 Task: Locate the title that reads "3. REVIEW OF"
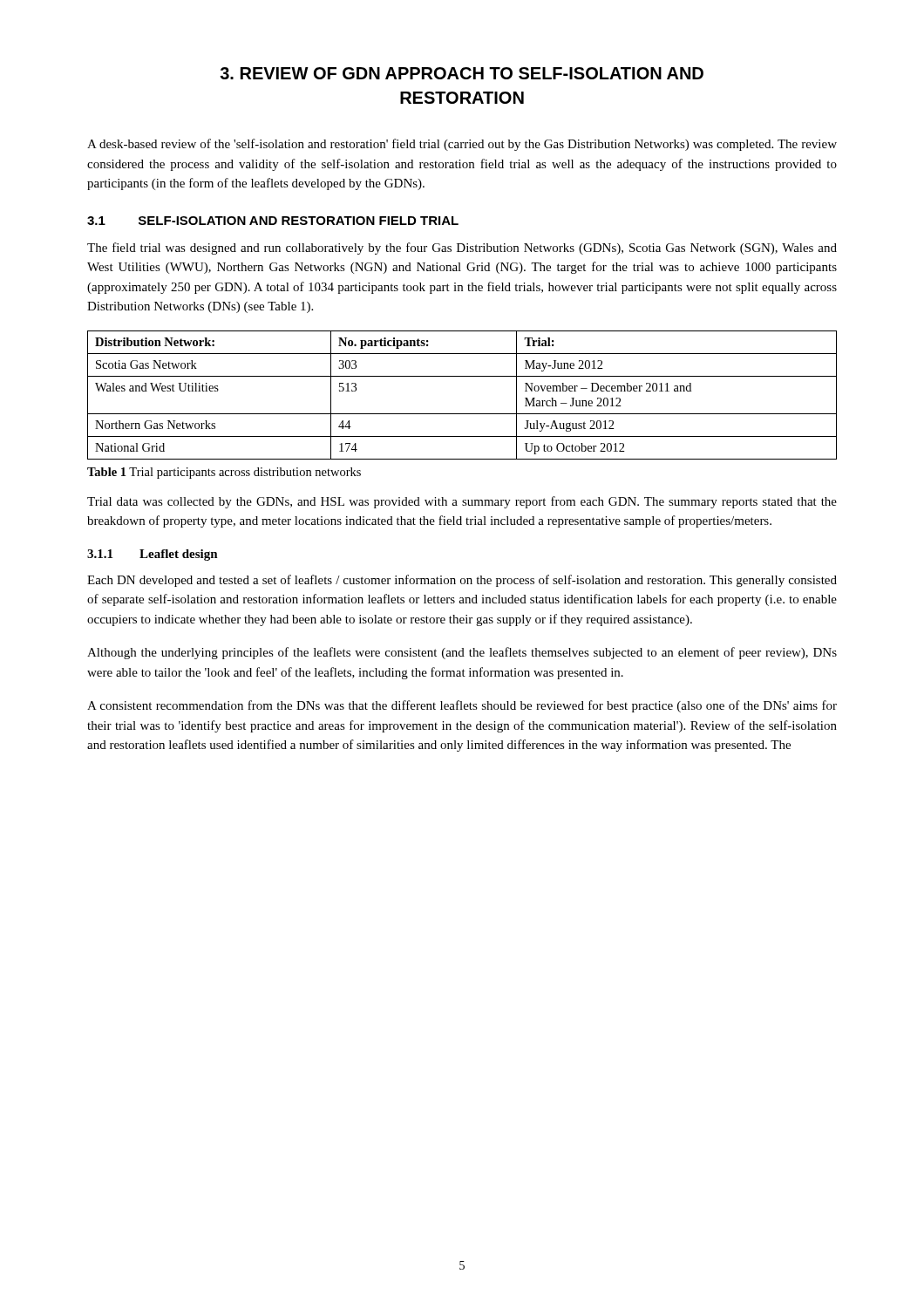tap(462, 85)
